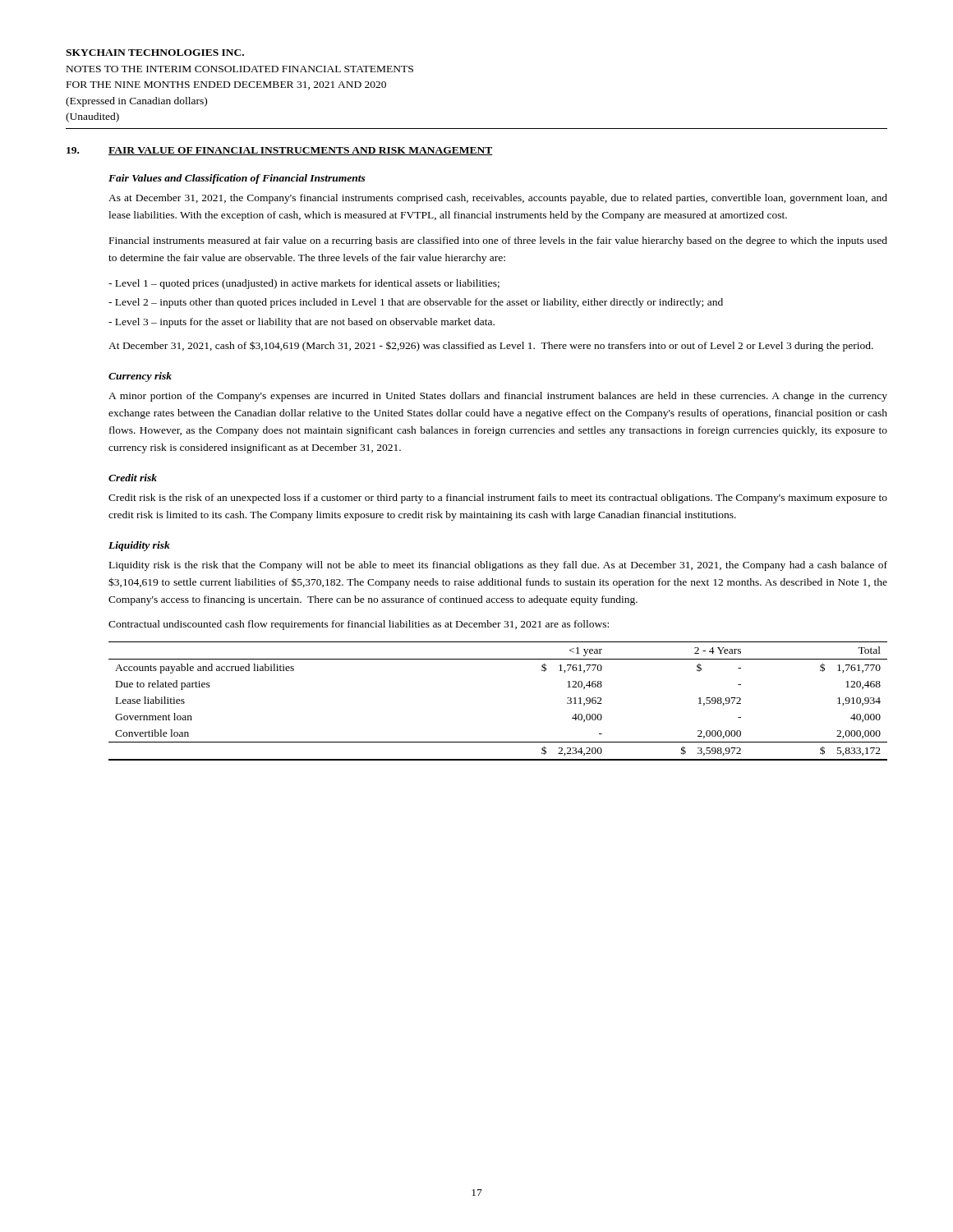Locate the section header that says "19.FAIR VALUE OF FINANCIAL INSTRUCMENTS AND RISK"
Image resolution: width=953 pixels, height=1232 pixels.
pyautogui.click(x=279, y=150)
